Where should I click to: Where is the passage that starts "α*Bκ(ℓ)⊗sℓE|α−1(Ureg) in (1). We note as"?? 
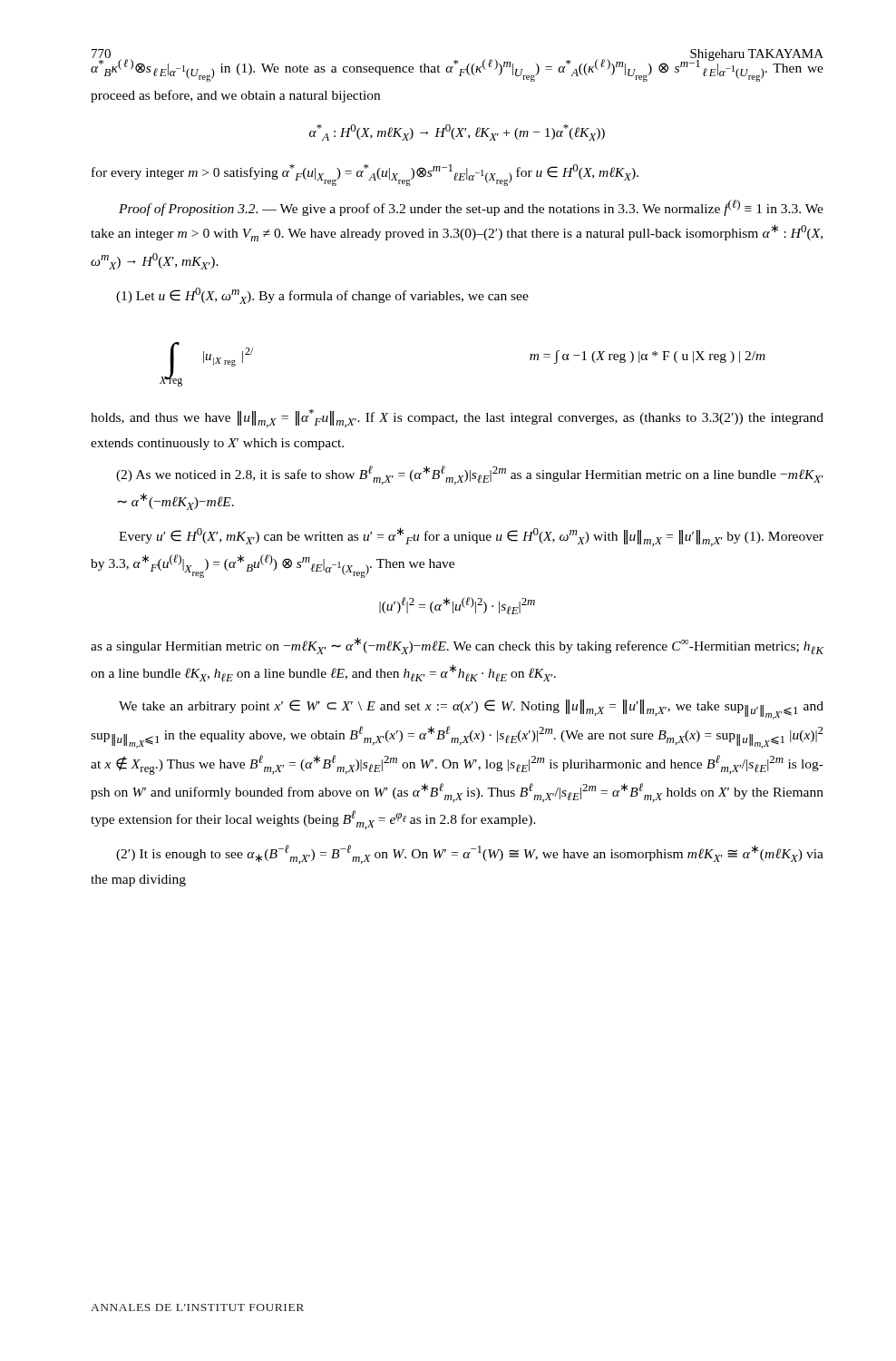[457, 80]
